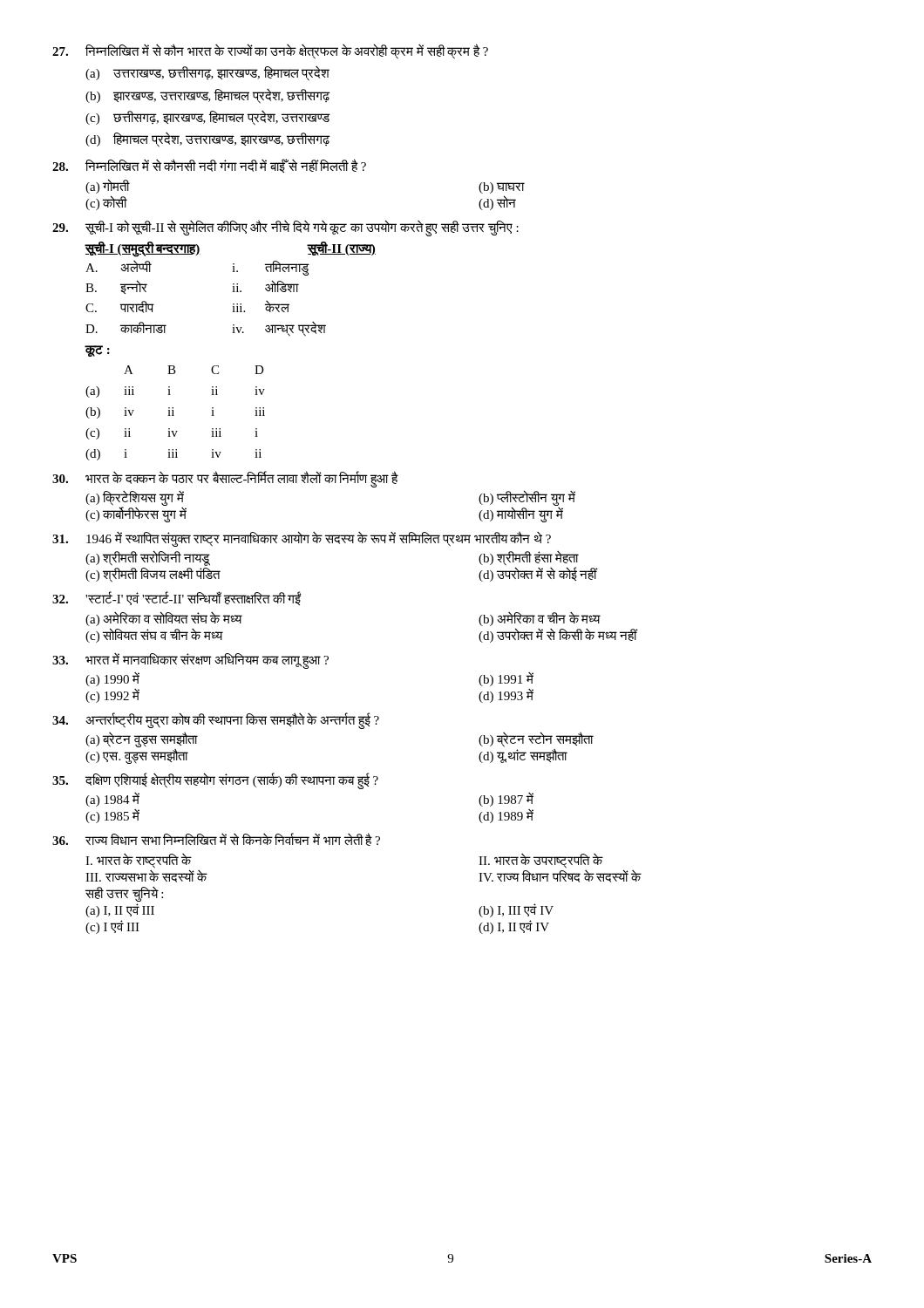924x1308 pixels.
Task: Select the list item containing "(c) 1992 में (d)"
Action: 479,696
